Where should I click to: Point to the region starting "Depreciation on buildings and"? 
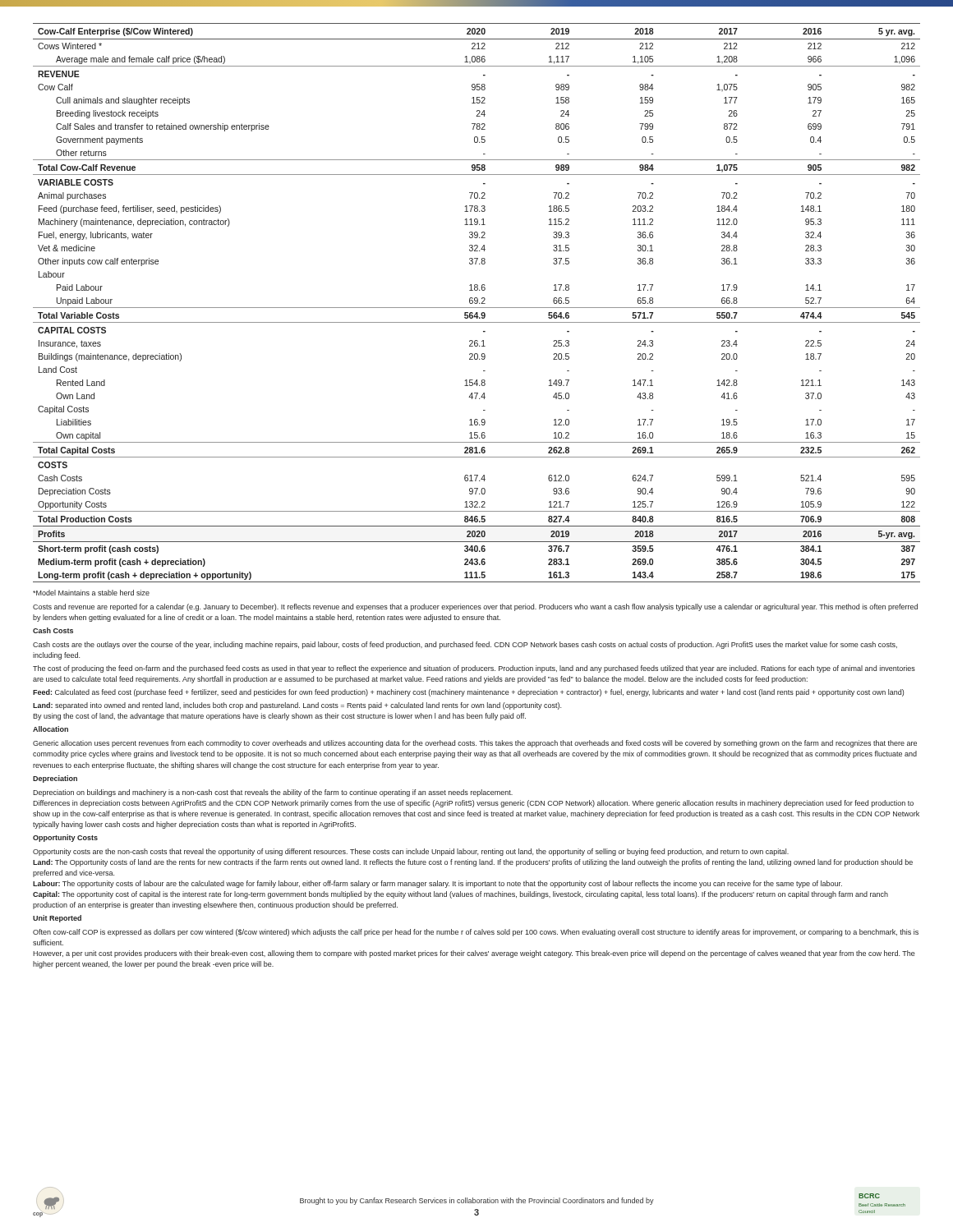coord(476,809)
